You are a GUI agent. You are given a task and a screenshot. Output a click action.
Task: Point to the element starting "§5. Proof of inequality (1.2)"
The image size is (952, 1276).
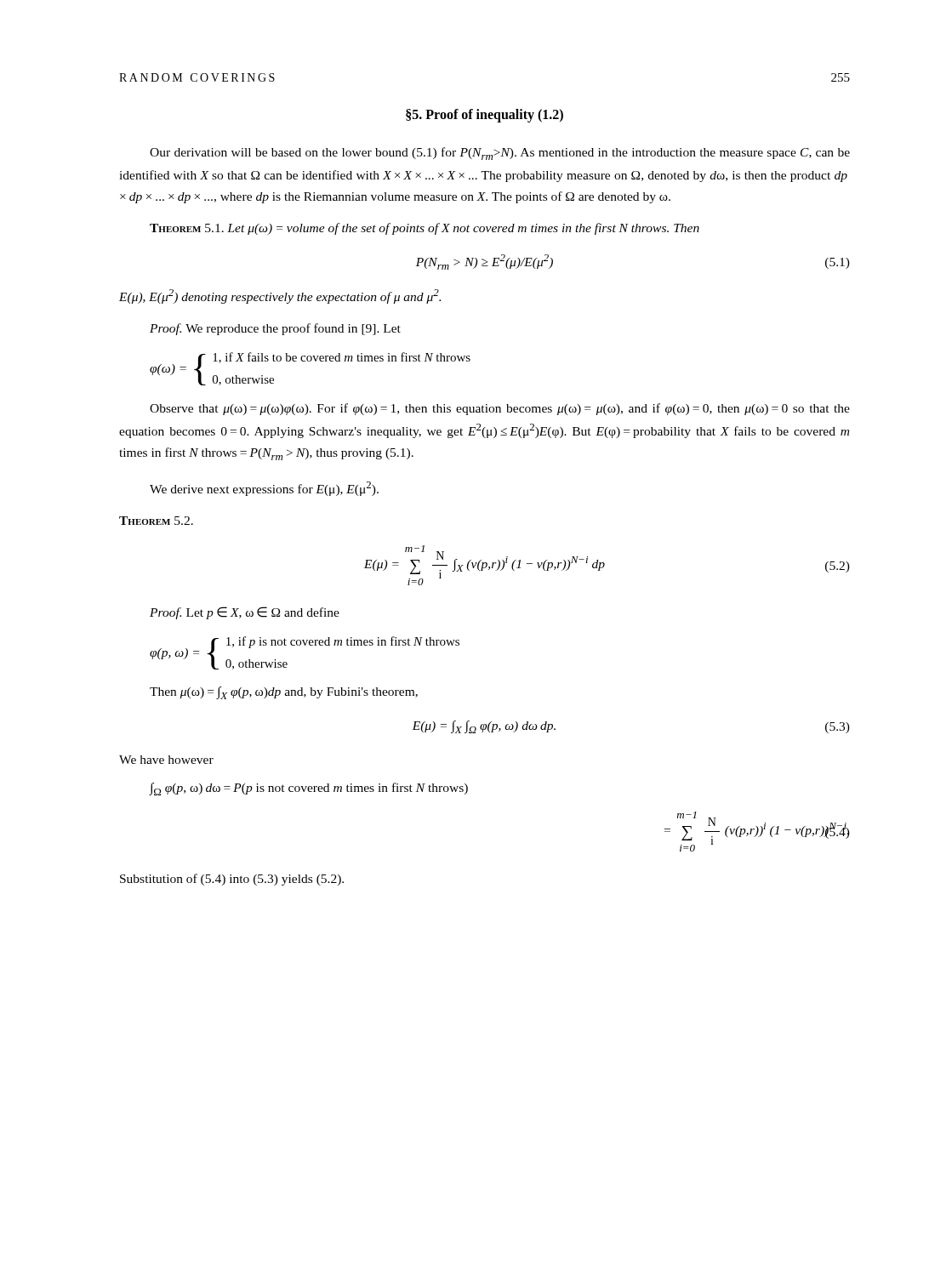[485, 114]
